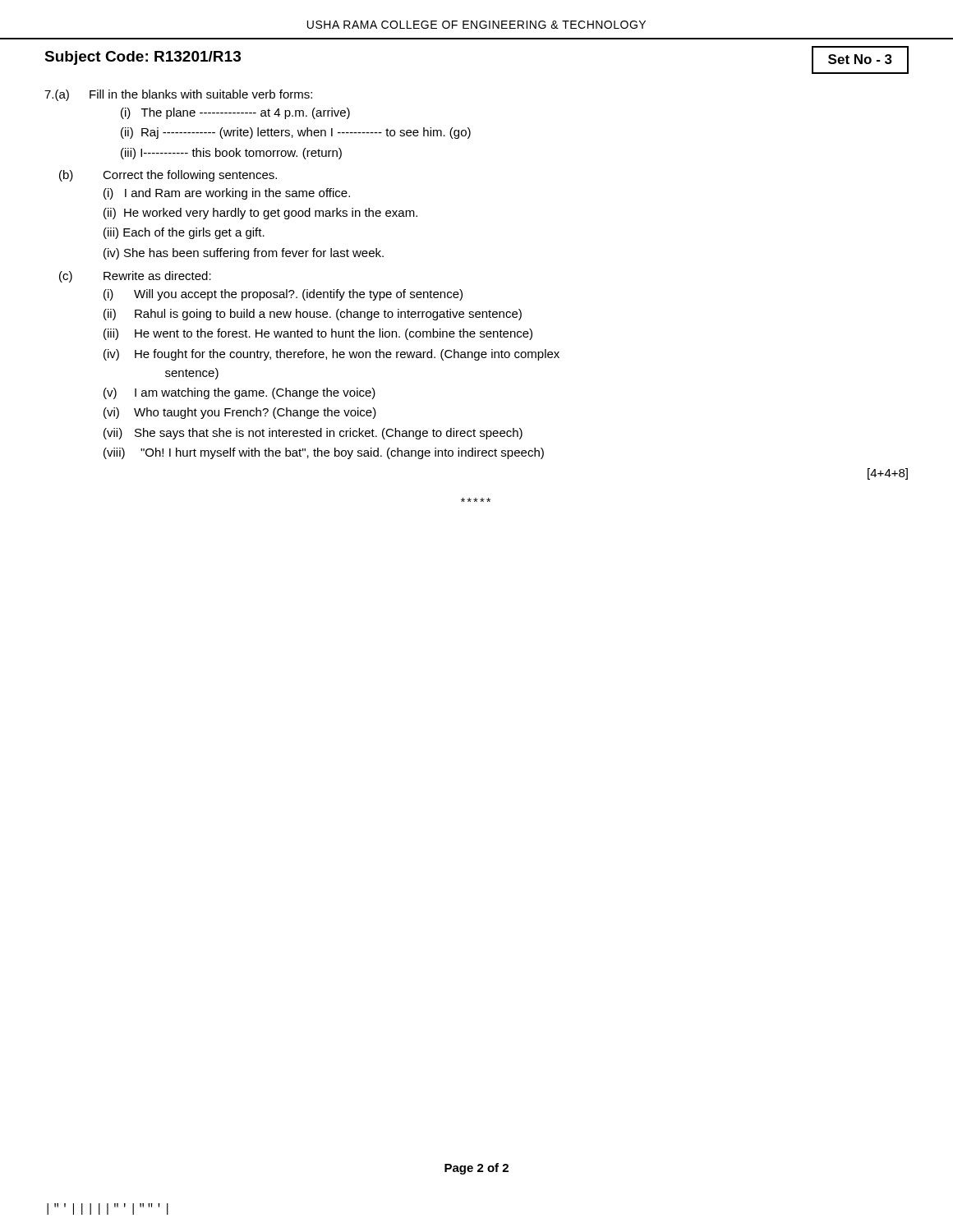953x1232 pixels.
Task: Click the passage that begins "(v)I am watching the game. (Change"
Action: click(239, 392)
